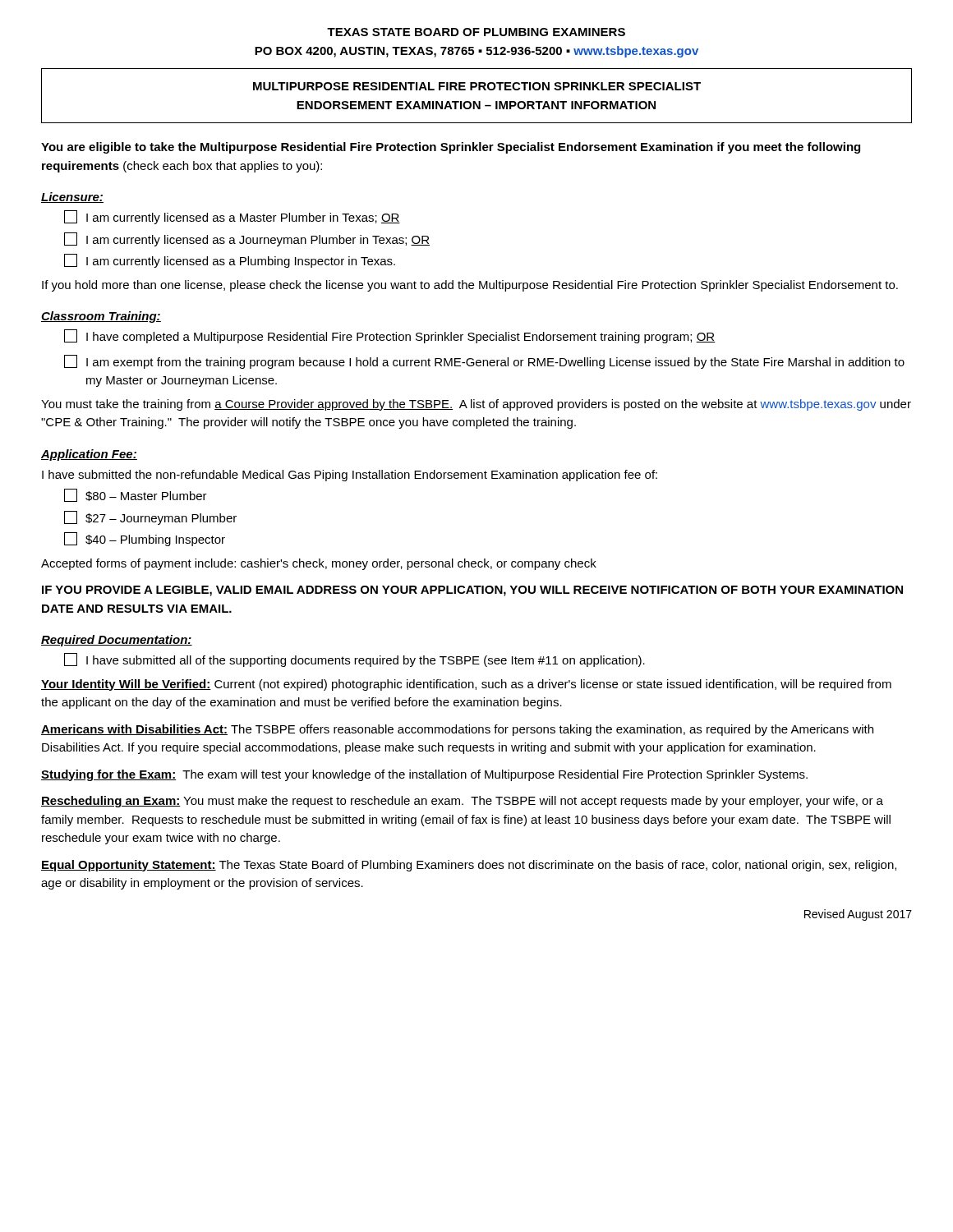Find the text block starting "Studying for the Exam: The exam will test"
The image size is (953, 1232).
pos(425,774)
